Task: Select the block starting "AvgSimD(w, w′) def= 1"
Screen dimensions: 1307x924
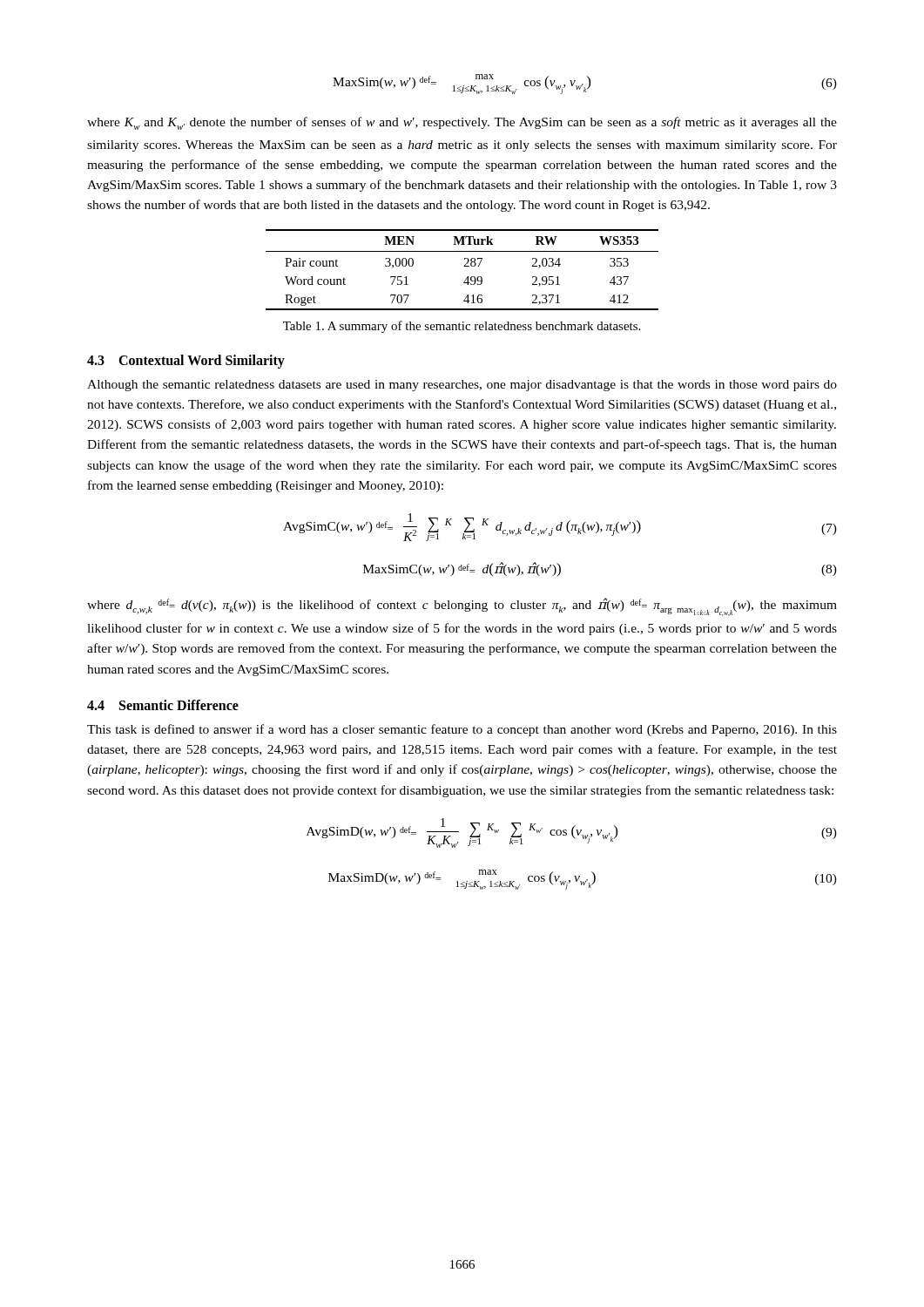Action: pyautogui.click(x=571, y=833)
